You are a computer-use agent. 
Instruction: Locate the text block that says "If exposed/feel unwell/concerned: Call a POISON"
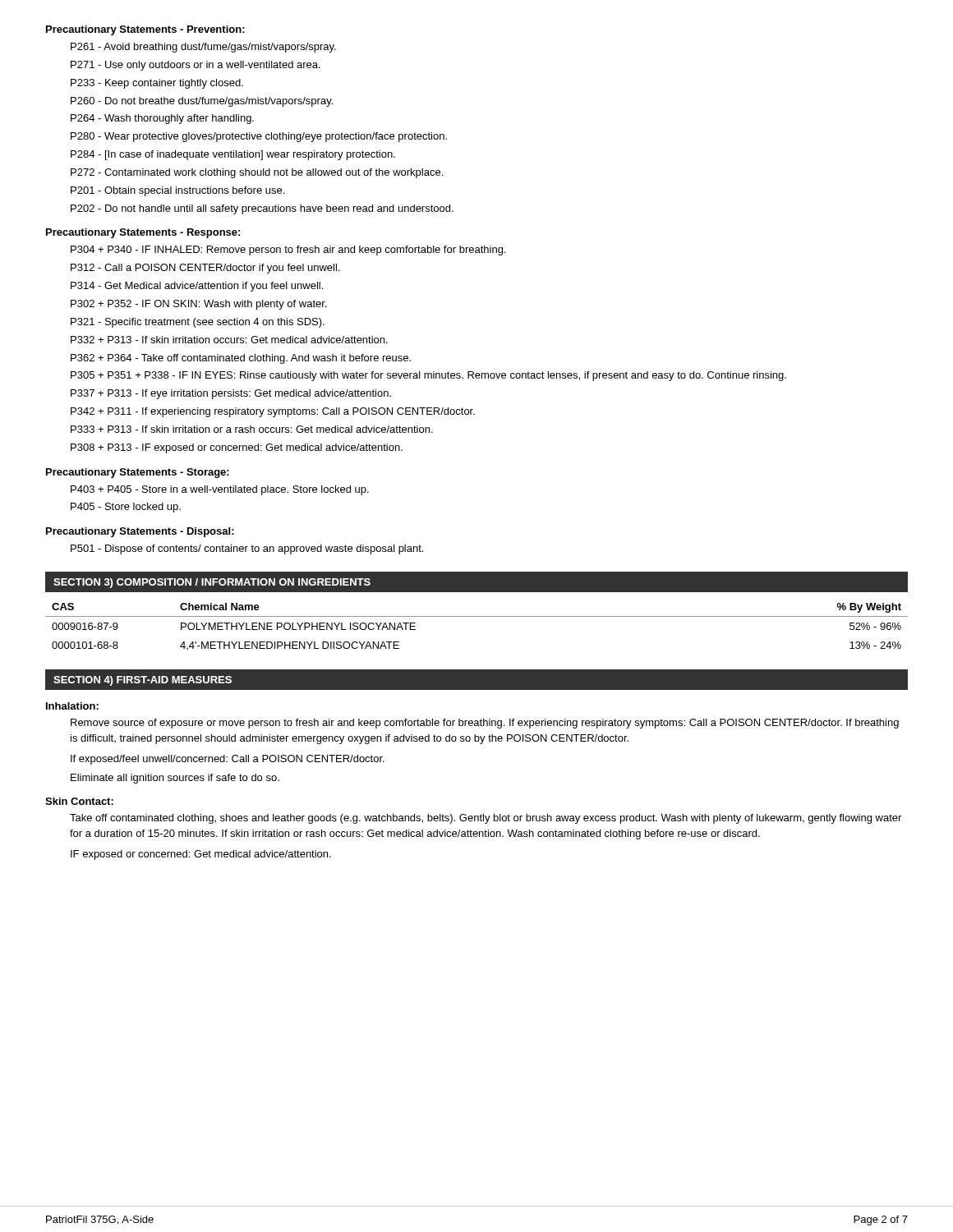pyautogui.click(x=227, y=758)
